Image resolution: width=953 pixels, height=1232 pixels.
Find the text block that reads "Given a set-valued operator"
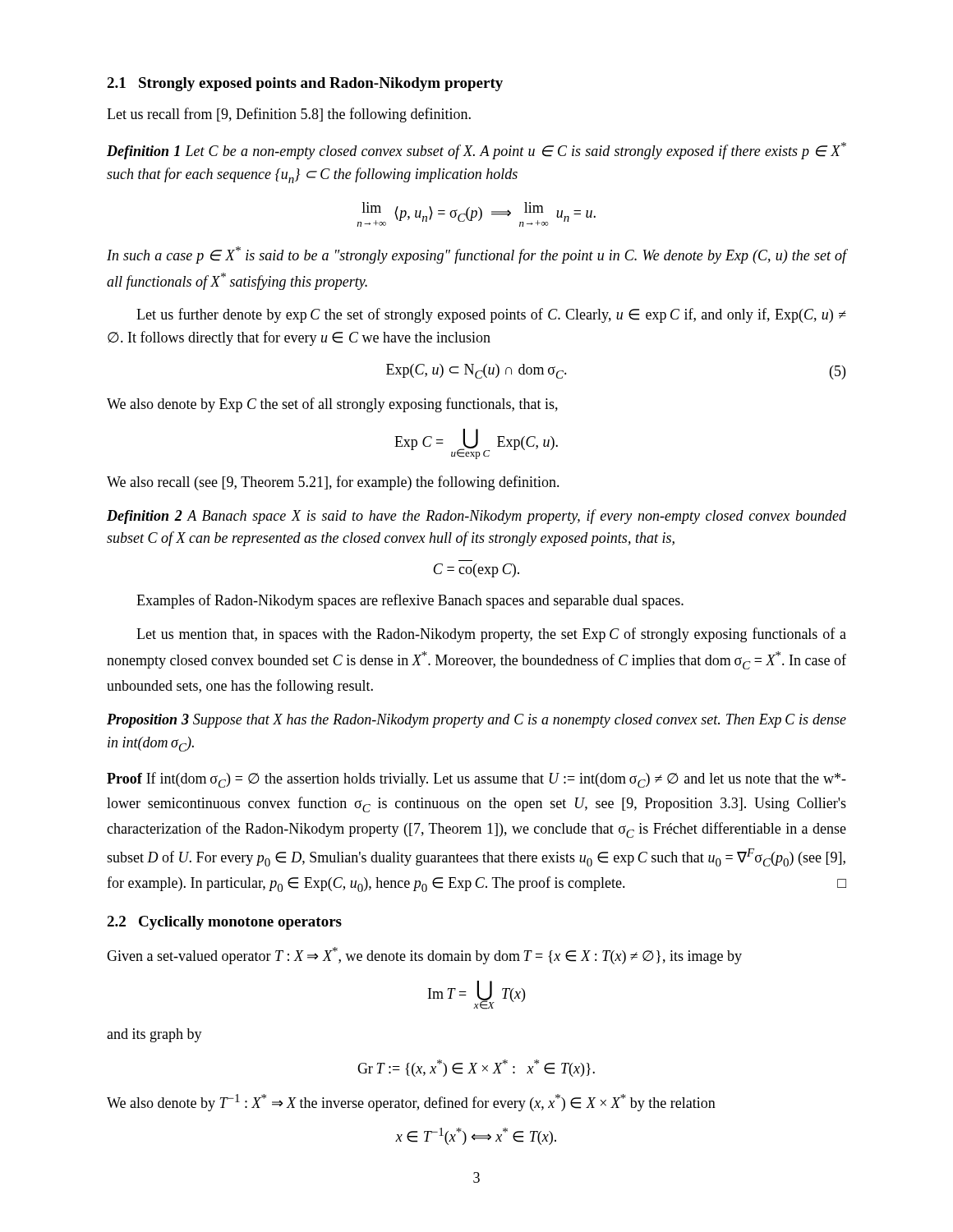[424, 954]
